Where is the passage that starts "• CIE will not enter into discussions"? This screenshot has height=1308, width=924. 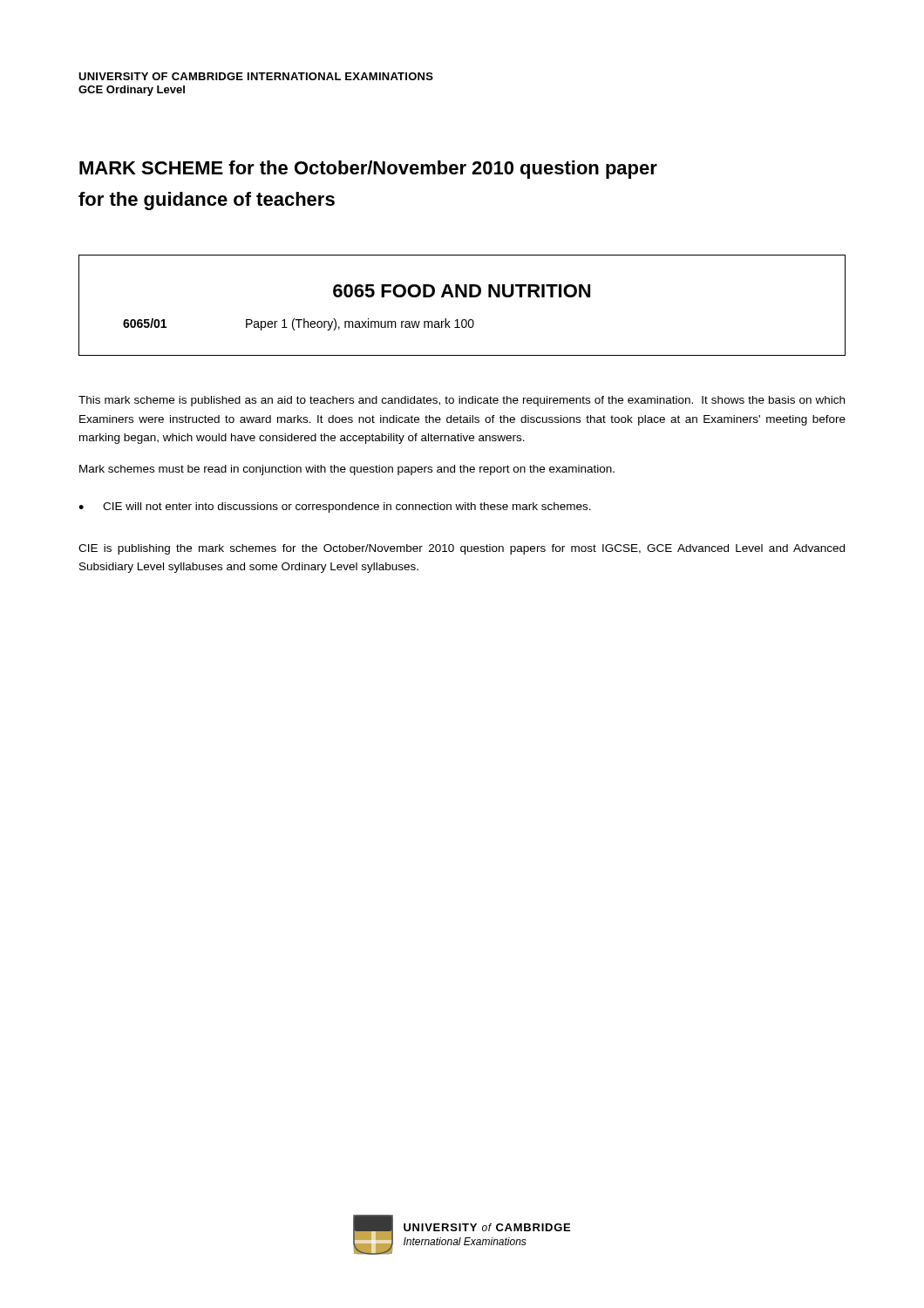click(462, 508)
